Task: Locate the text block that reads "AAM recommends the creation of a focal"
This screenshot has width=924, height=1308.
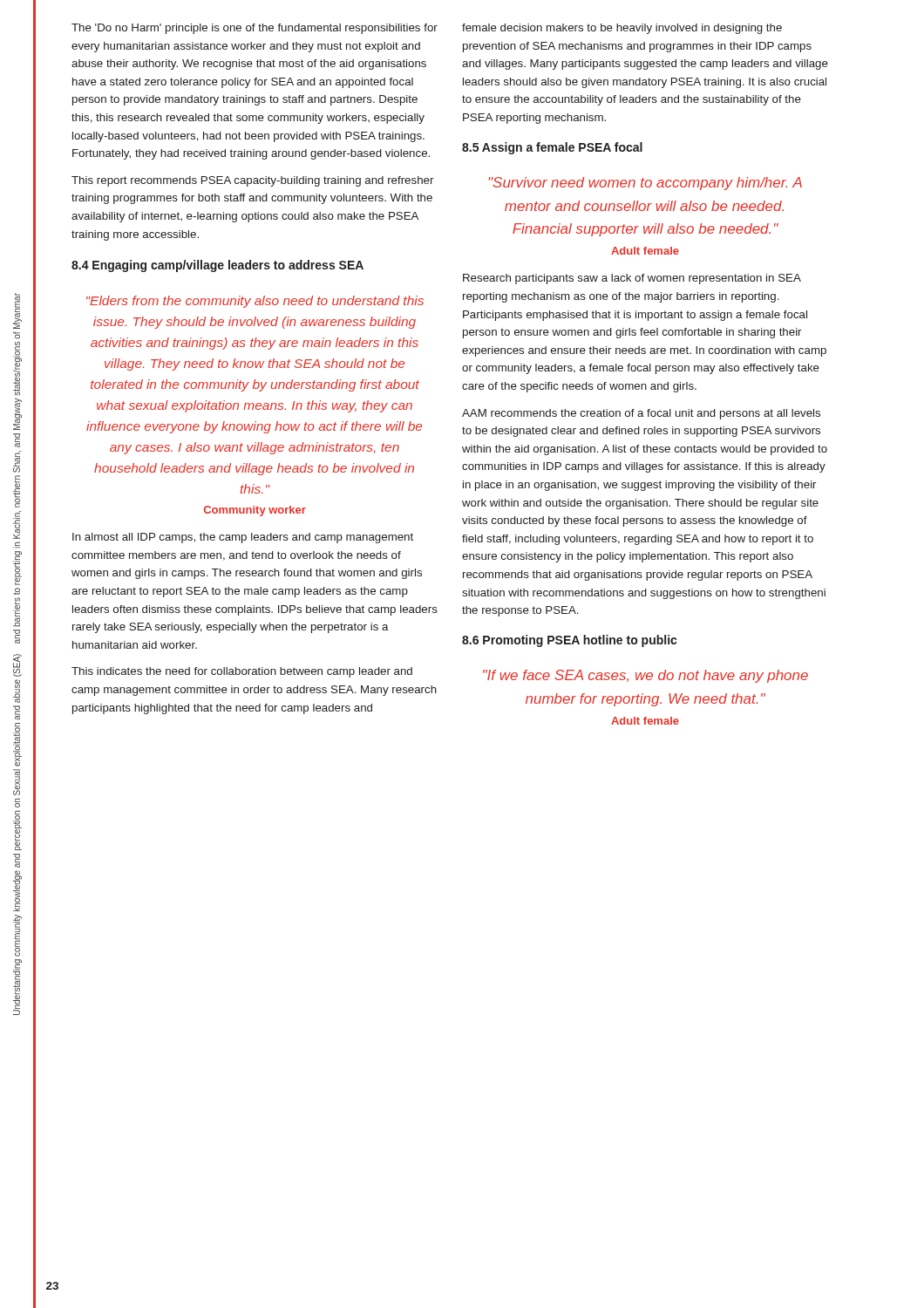Action: tap(645, 512)
